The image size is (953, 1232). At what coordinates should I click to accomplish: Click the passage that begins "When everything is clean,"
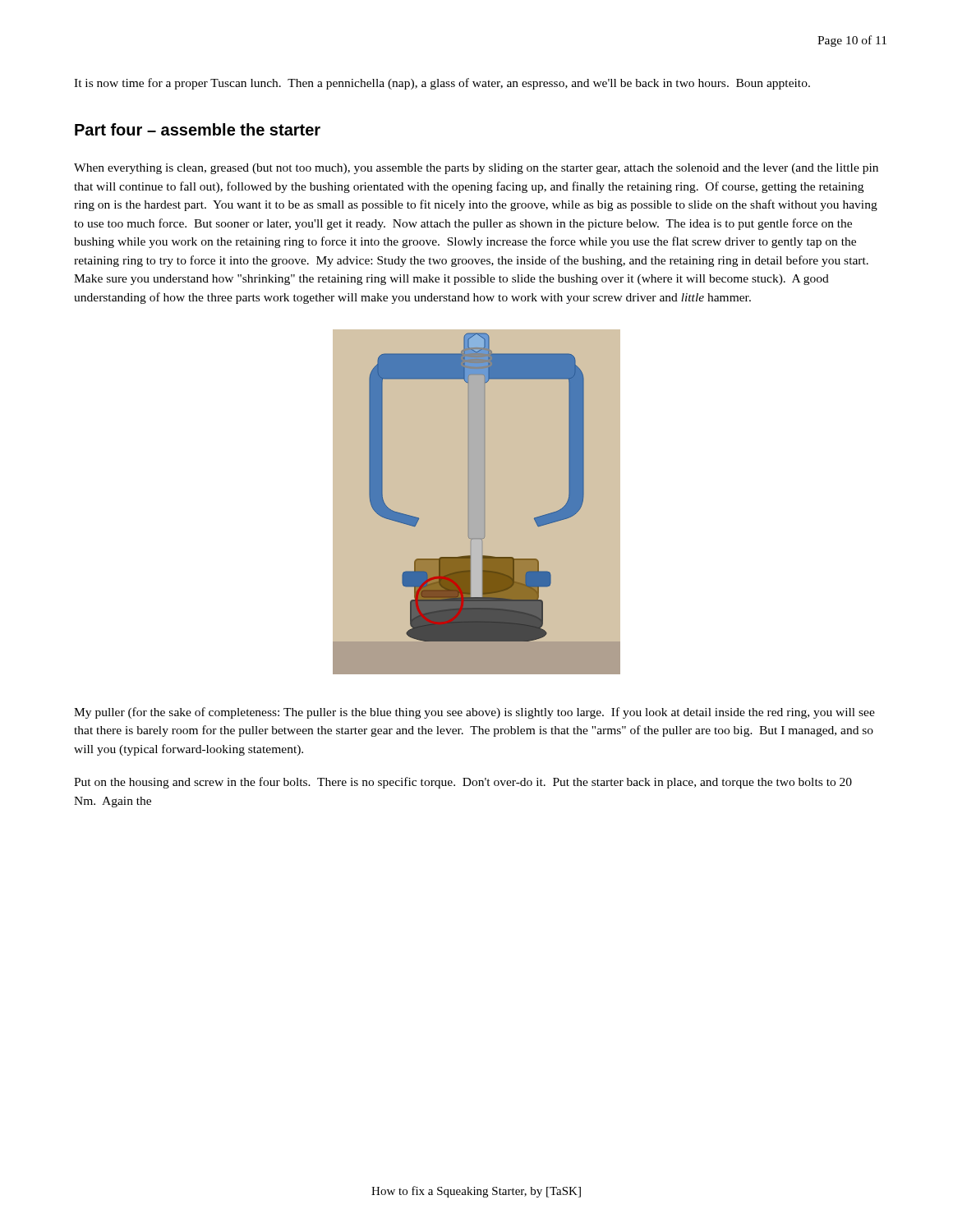(476, 232)
